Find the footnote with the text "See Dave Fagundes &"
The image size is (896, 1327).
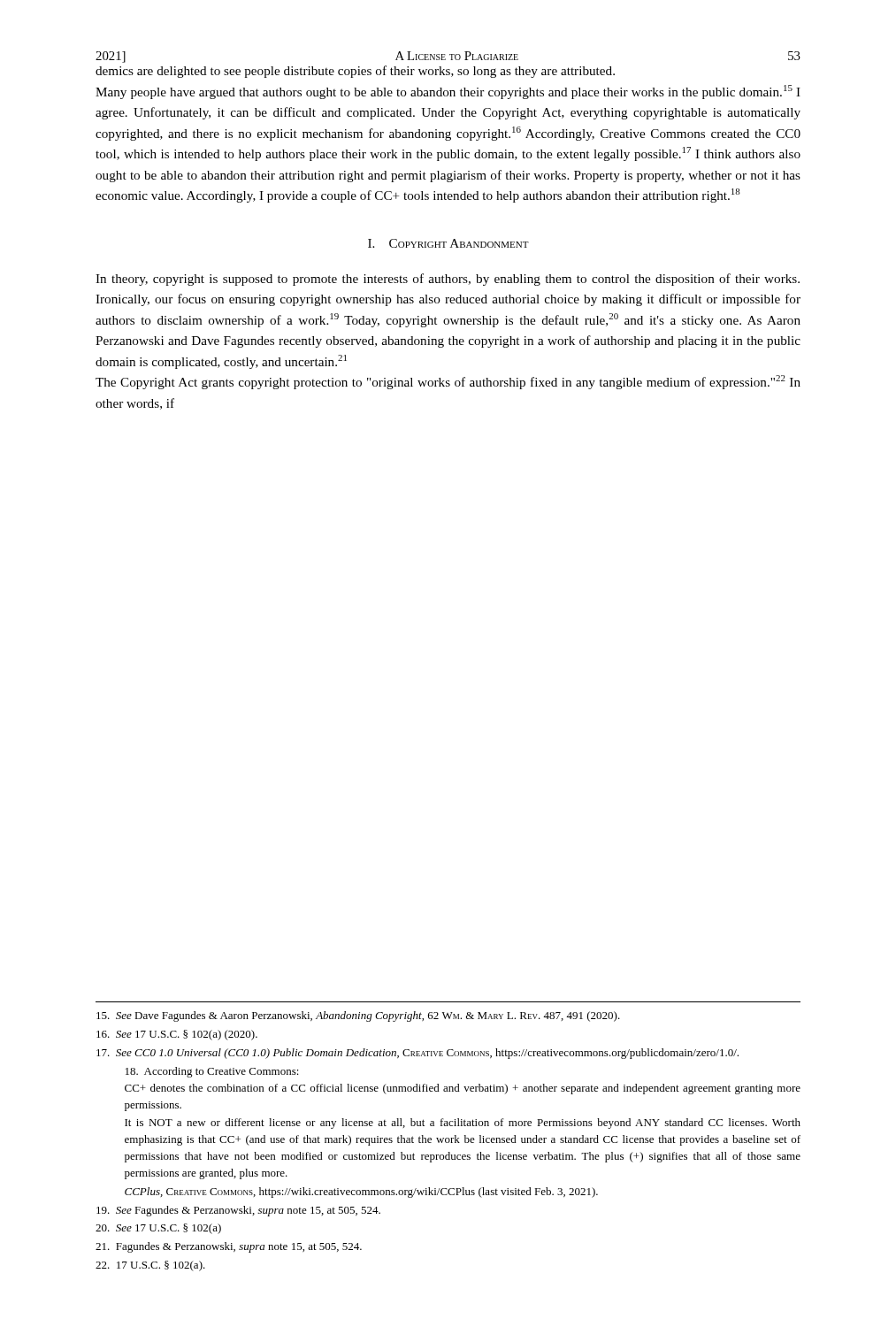coord(448,1016)
